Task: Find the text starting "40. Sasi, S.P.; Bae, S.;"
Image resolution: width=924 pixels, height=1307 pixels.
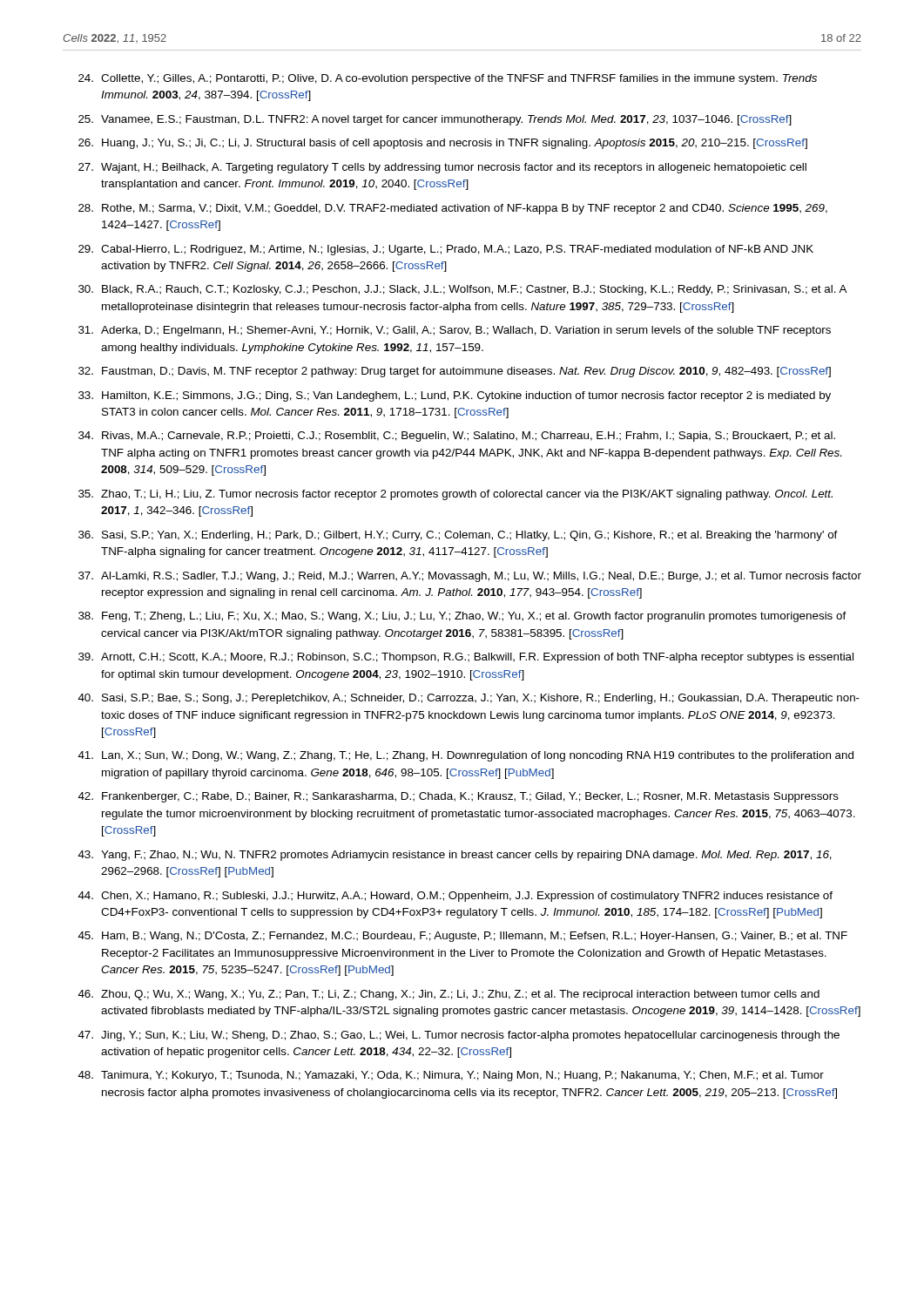Action: (x=462, y=715)
